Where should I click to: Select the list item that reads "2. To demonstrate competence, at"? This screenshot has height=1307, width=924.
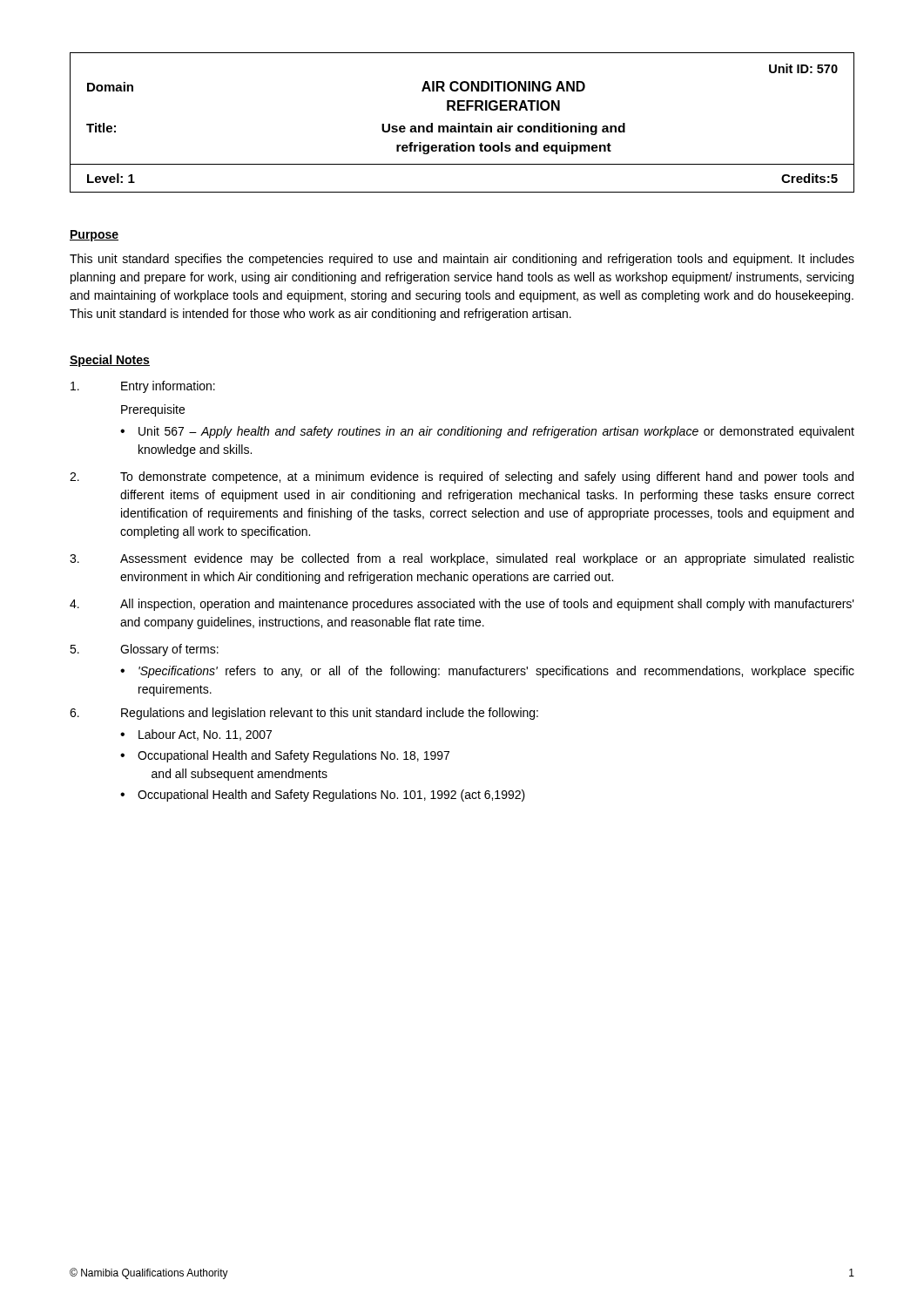(462, 504)
